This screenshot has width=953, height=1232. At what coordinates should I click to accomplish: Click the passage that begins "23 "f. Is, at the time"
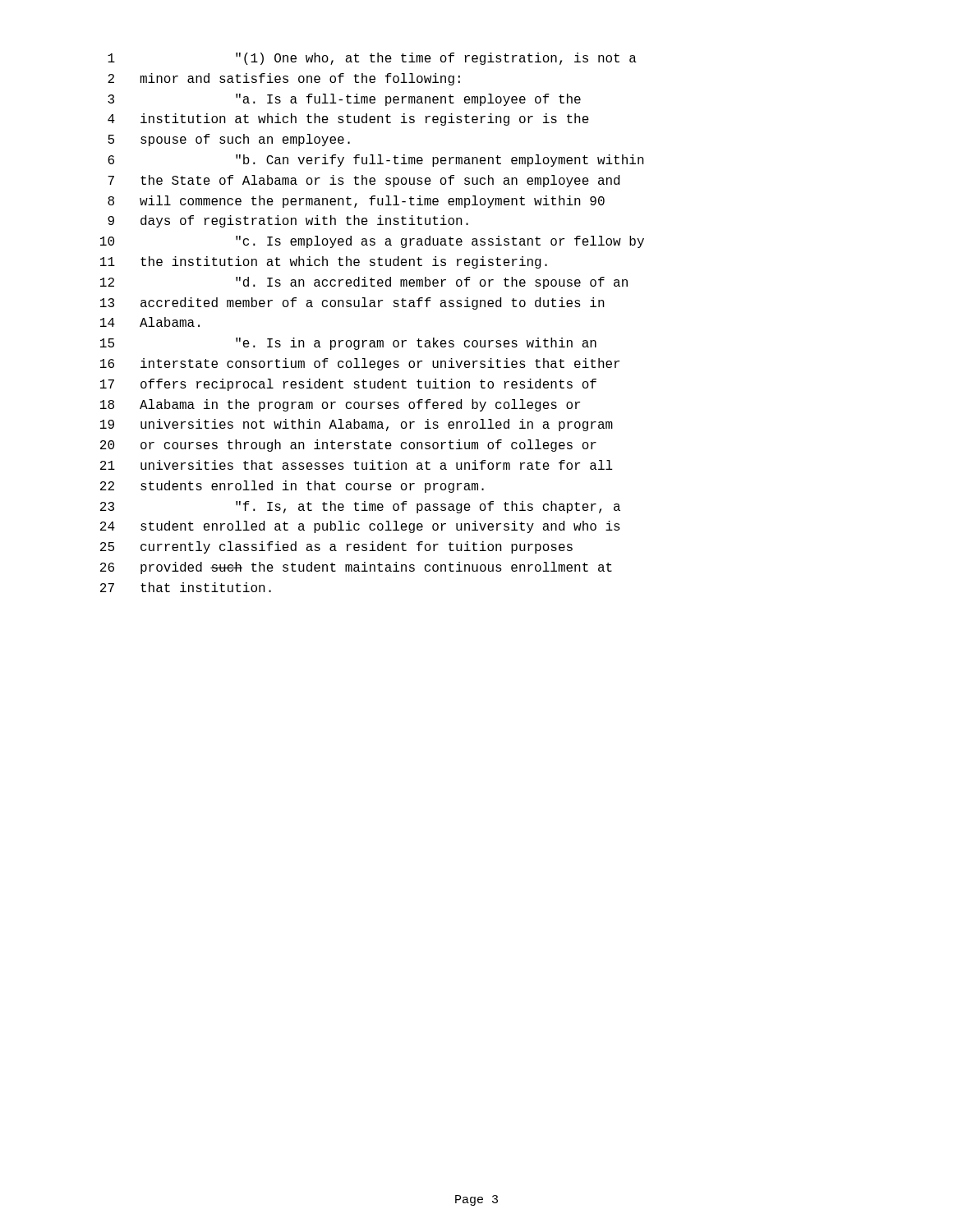(x=476, y=548)
